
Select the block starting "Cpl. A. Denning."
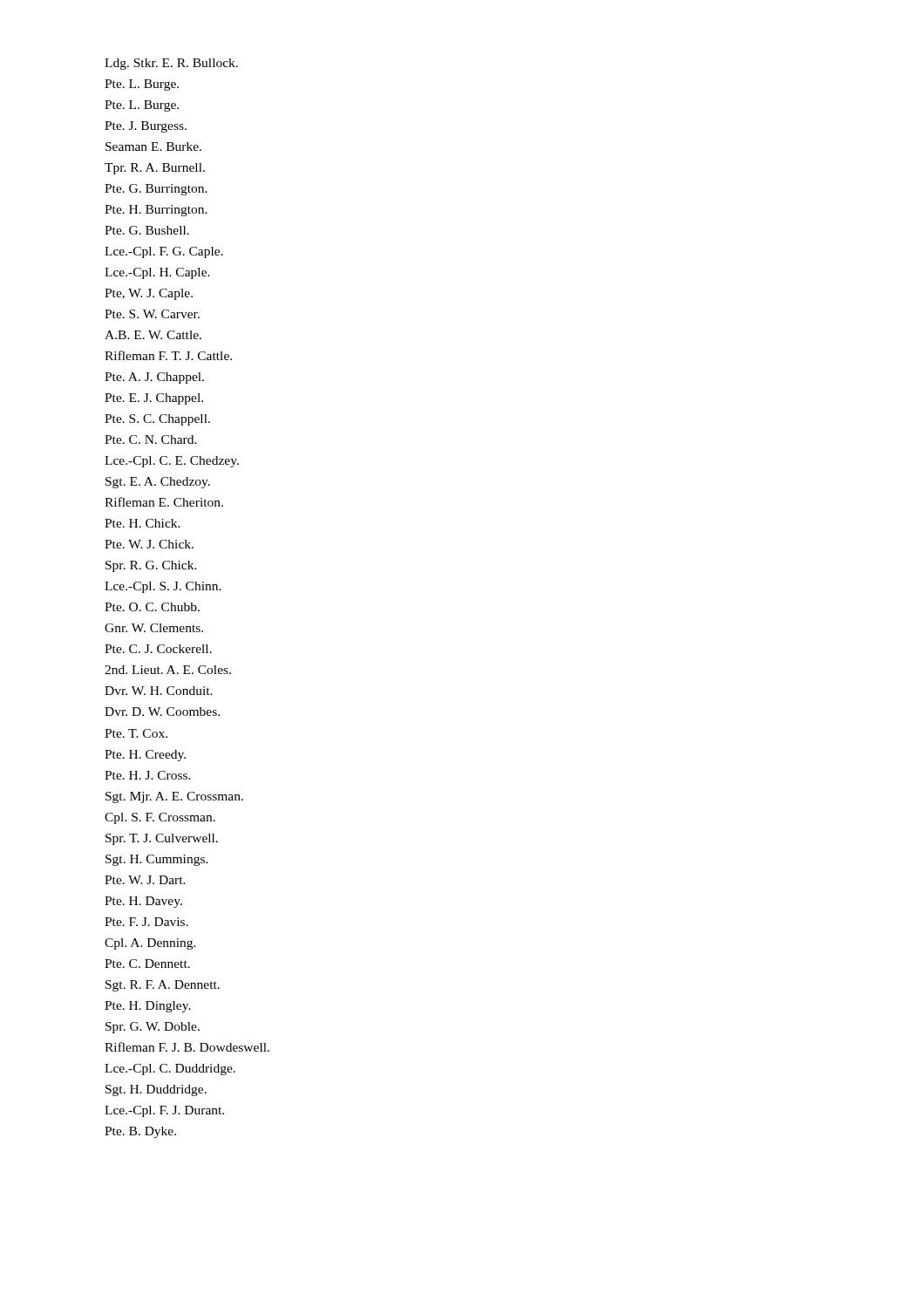[151, 942]
